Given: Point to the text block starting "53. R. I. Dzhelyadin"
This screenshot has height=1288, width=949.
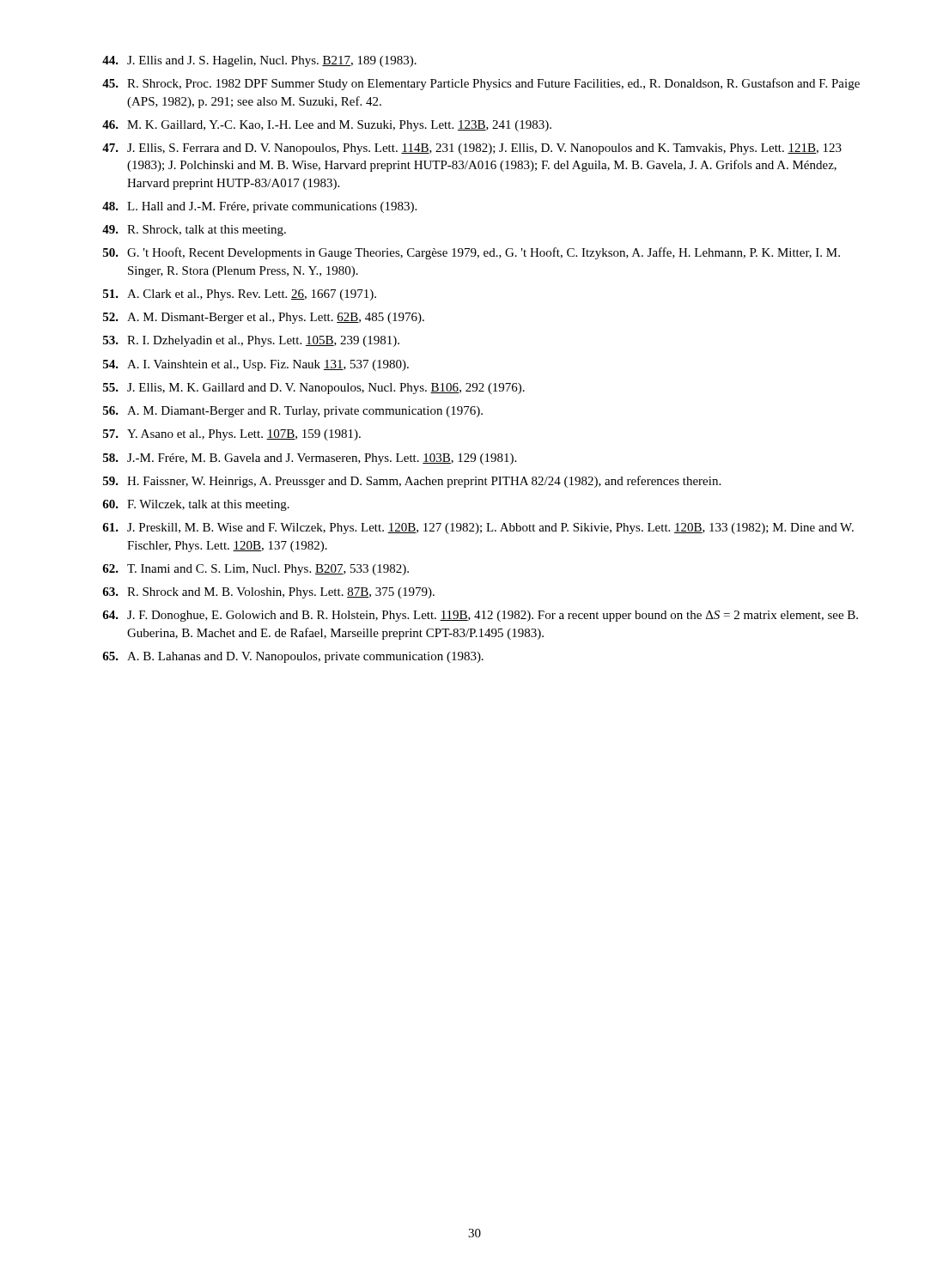Looking at the screenshot, I should pos(251,341).
